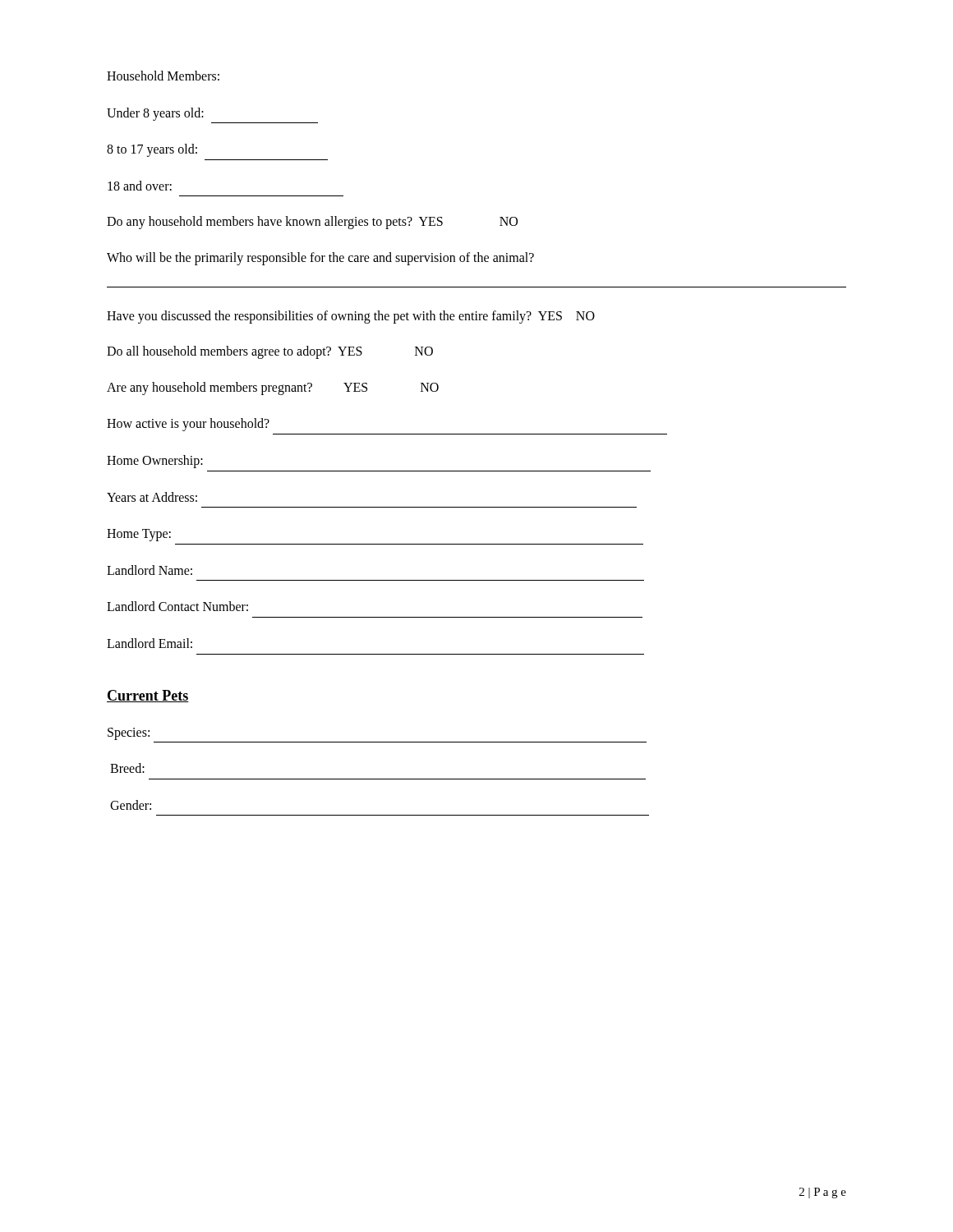
Task: Click the passage that begins "Do all household members agree to"
Action: (x=270, y=351)
